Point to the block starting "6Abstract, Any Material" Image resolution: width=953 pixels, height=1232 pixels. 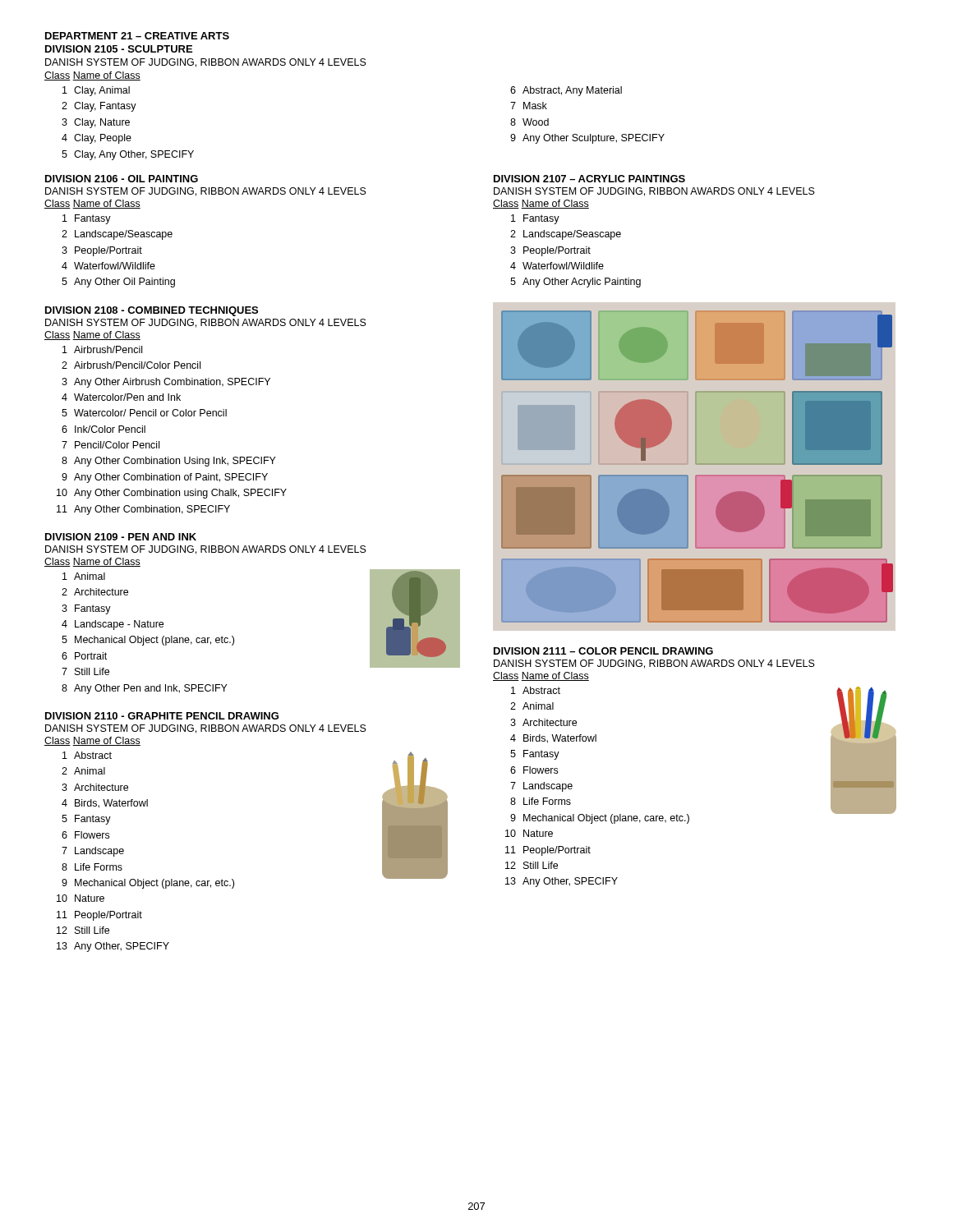[566, 91]
